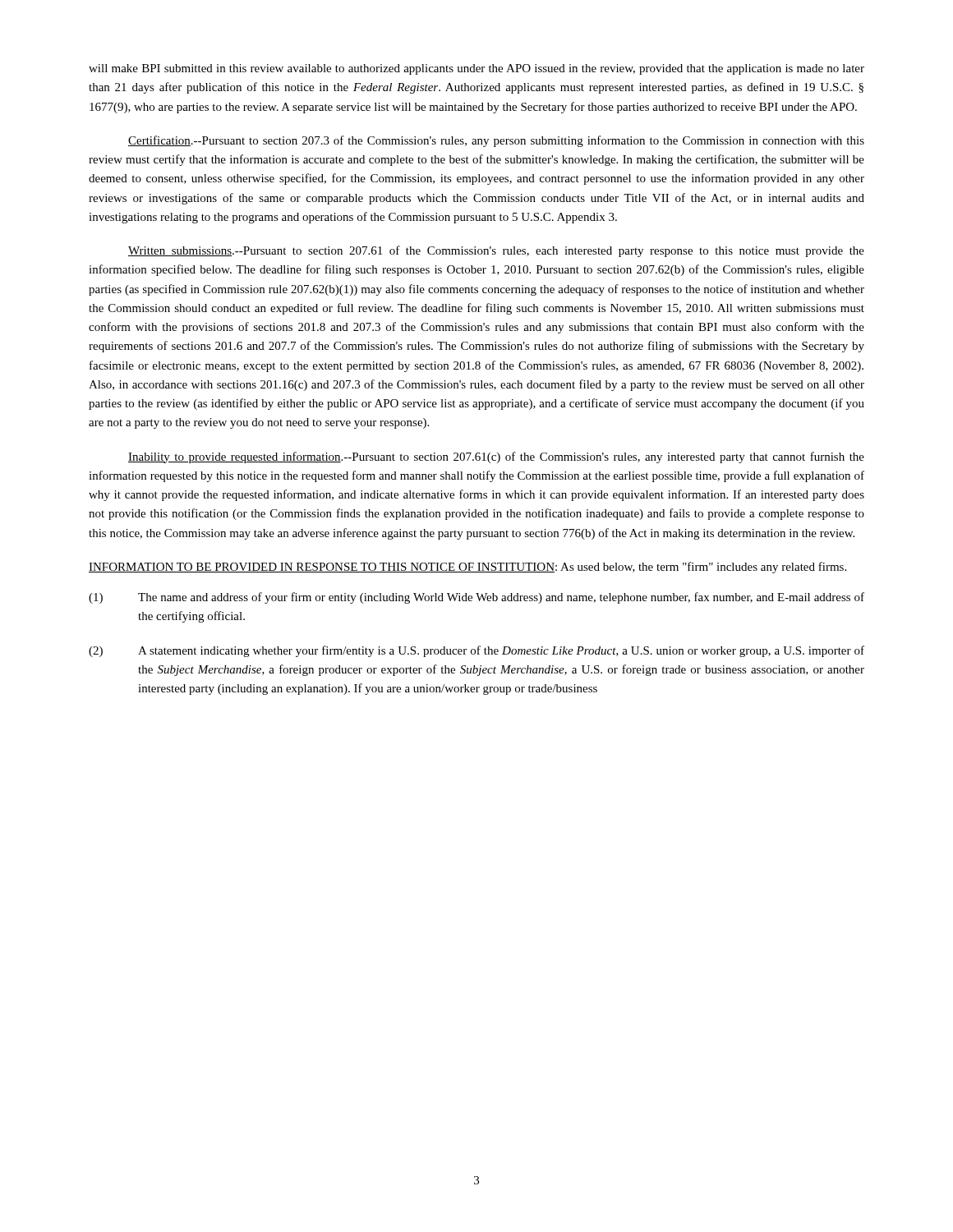
Task: Navigate to the element starting "(2) A statement indicating whether"
Action: pos(476,670)
